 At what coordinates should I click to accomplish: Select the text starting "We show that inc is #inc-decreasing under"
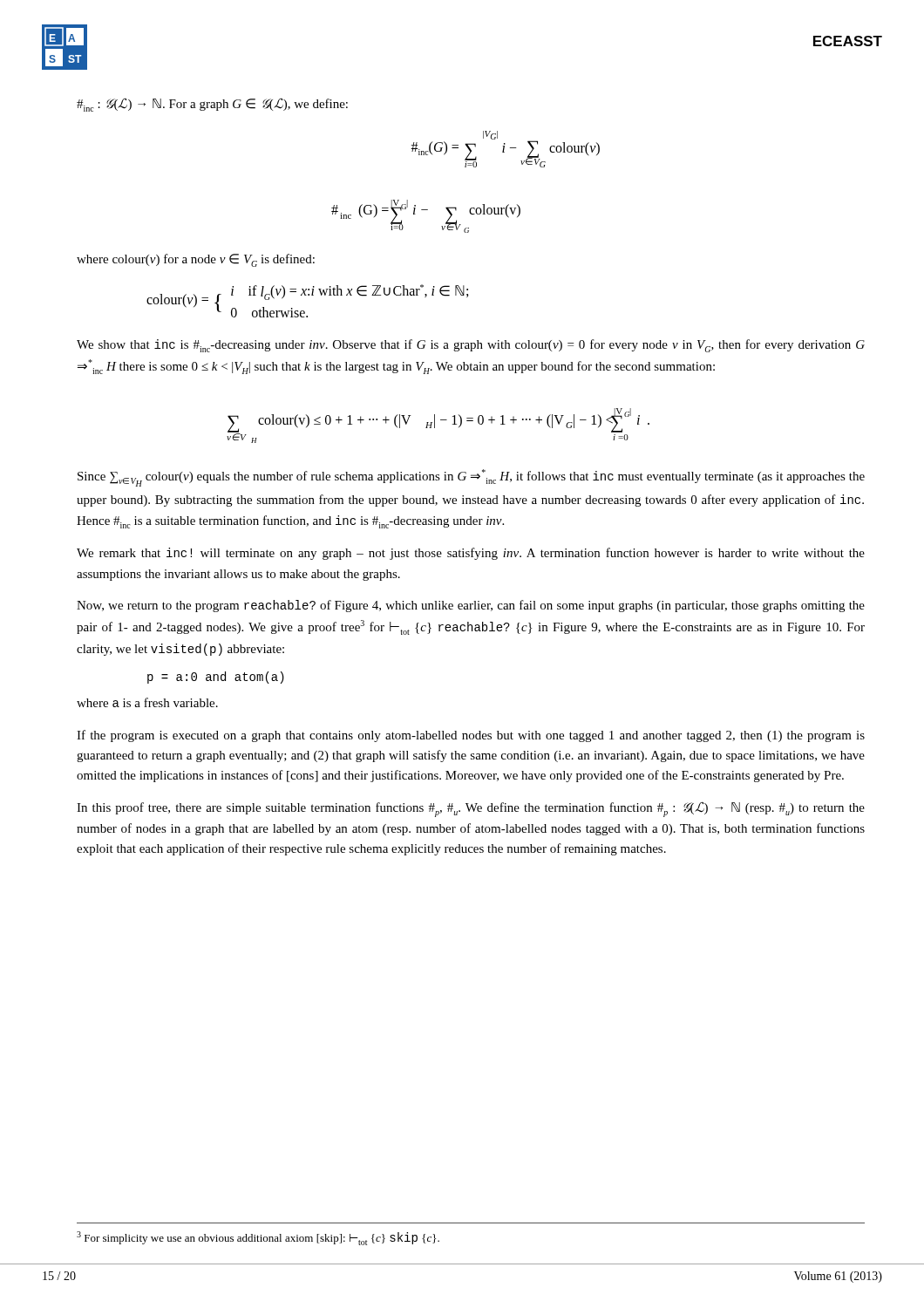[471, 356]
